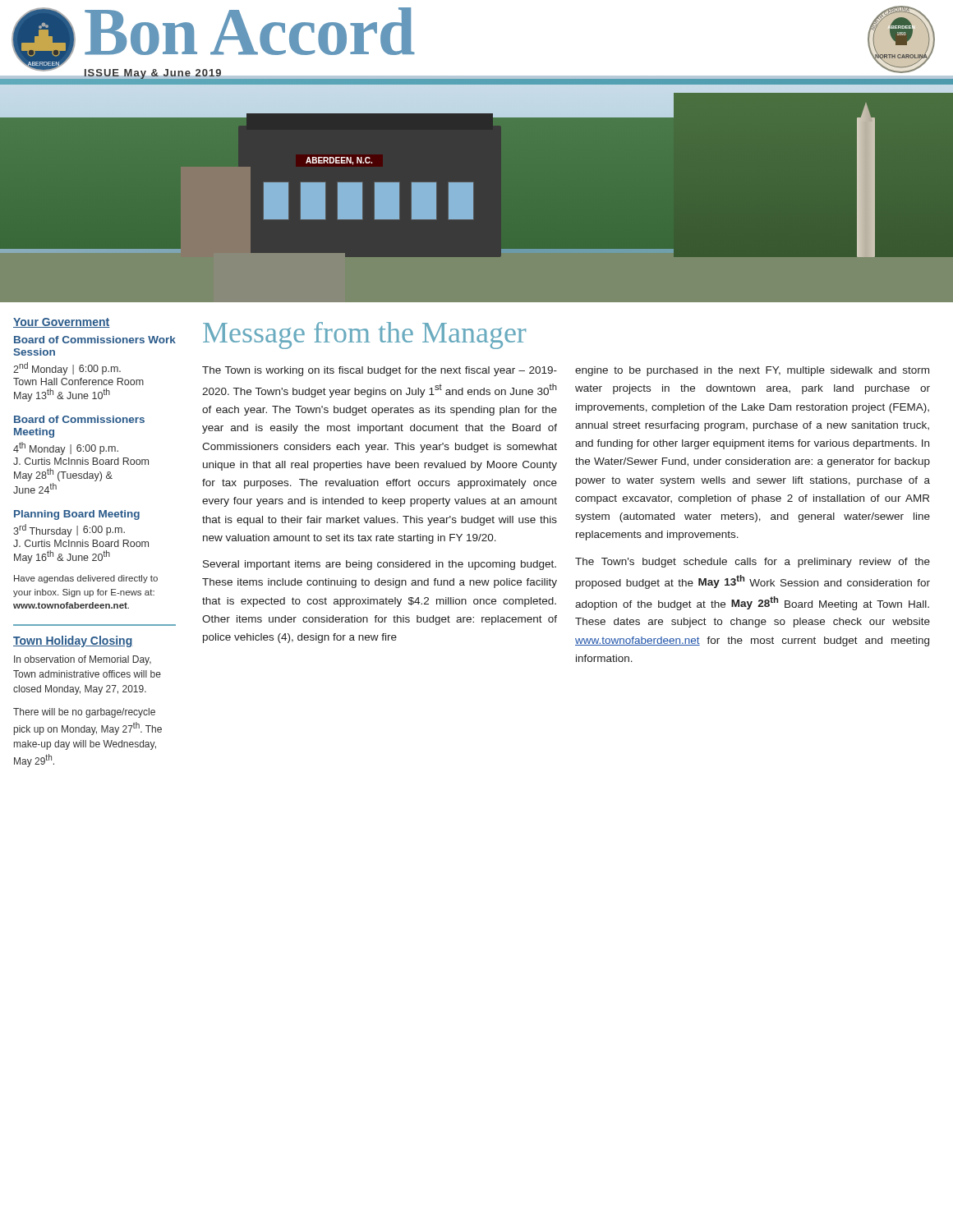
Task: Locate the region starting "In observation of"
Action: [x=87, y=674]
